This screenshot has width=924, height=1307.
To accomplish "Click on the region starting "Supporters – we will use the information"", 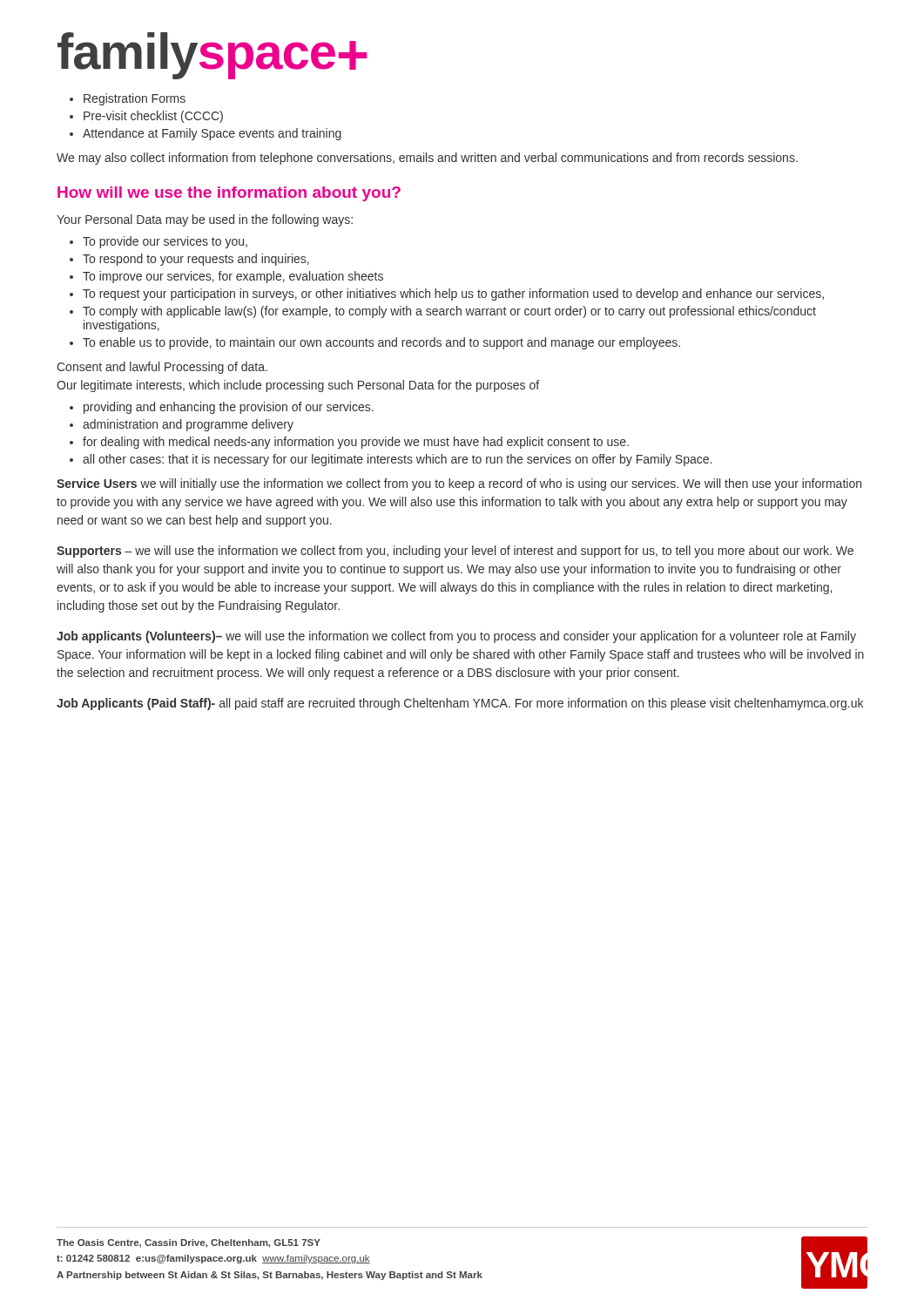I will (x=455, y=578).
